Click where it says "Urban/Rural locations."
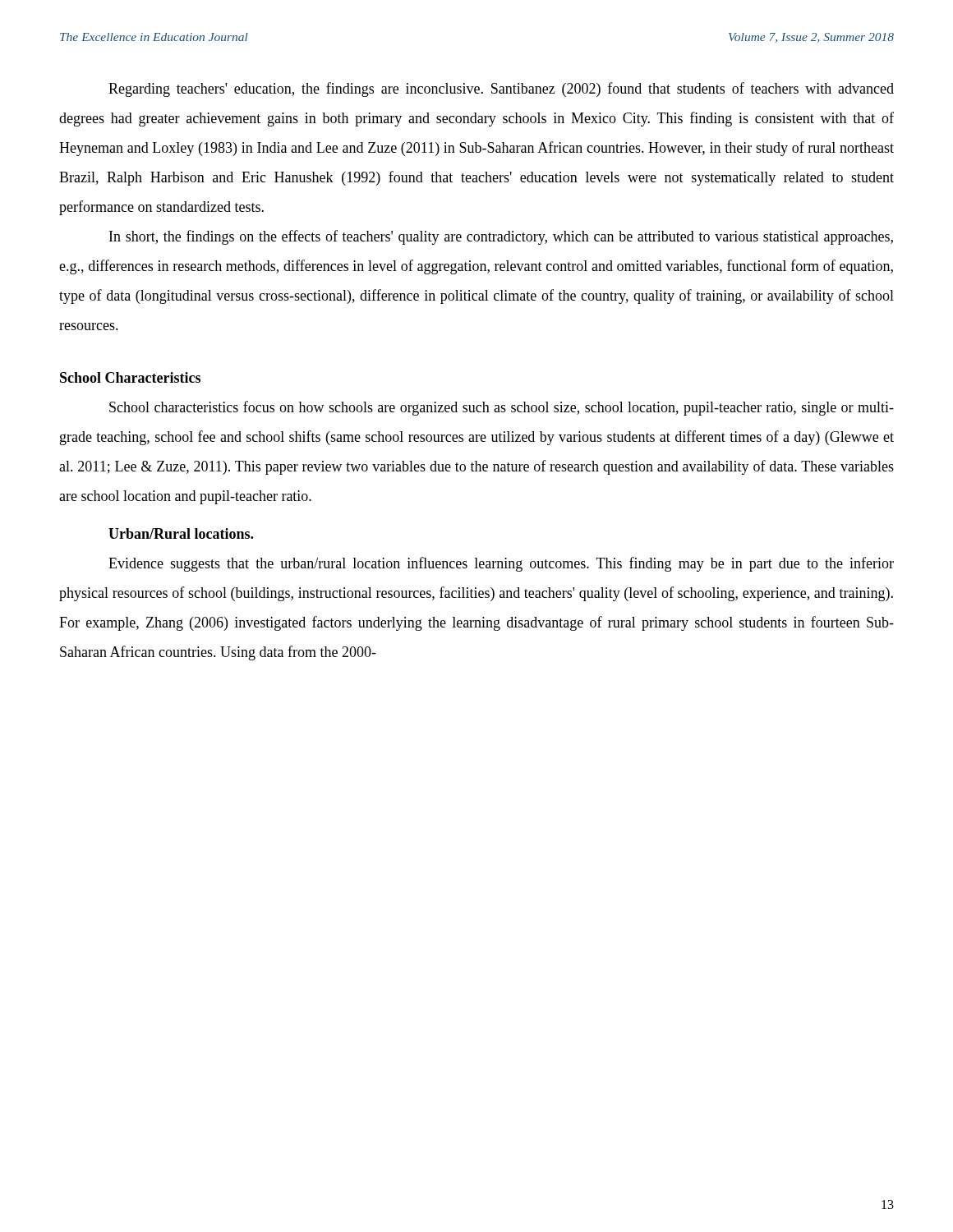Screen dimensions: 1232x953 click(x=181, y=534)
